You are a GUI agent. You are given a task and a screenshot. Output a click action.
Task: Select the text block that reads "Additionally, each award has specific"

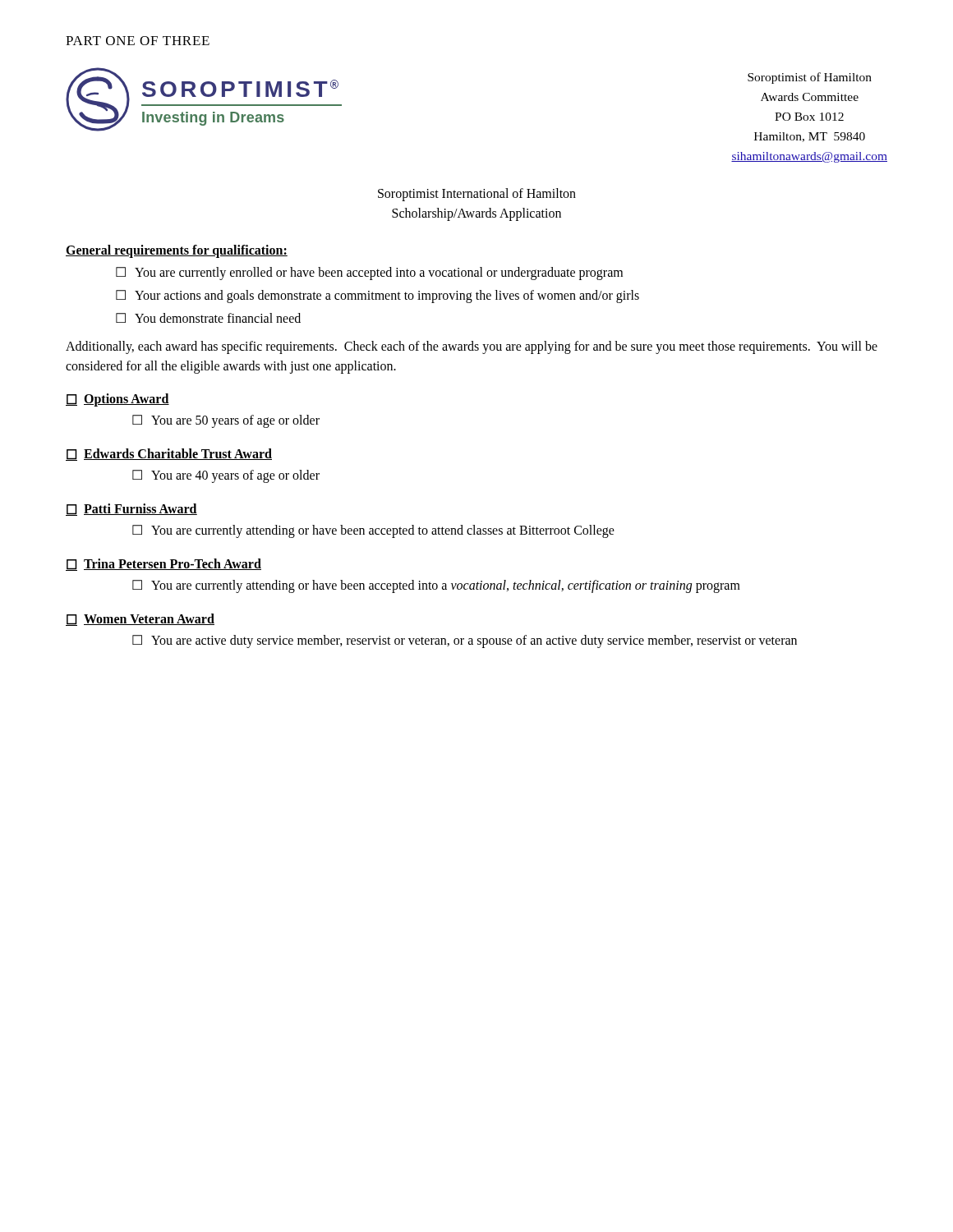click(472, 356)
